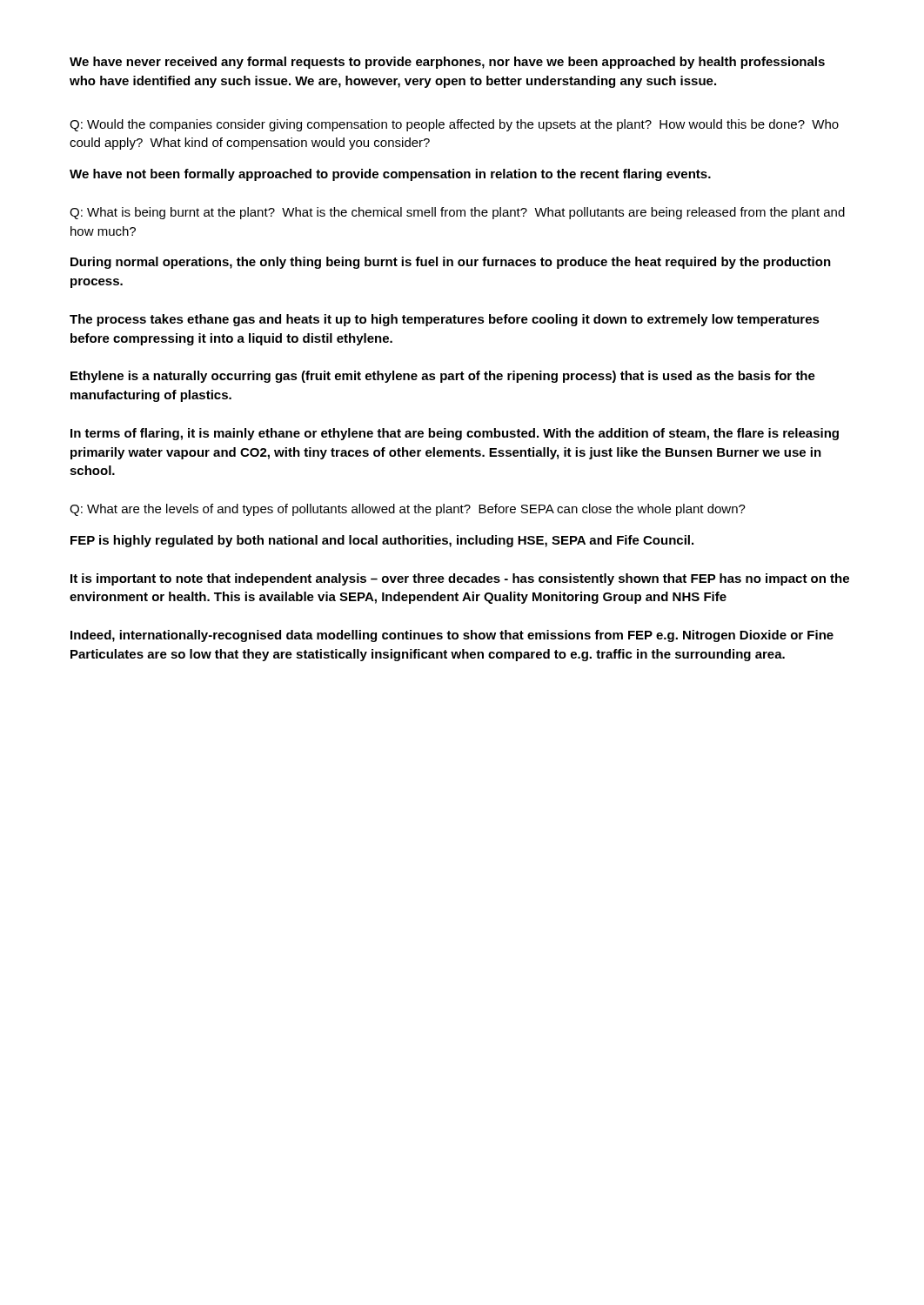Select the text block starting "Ethylene is a naturally occurring gas"
The height and width of the screenshot is (1305, 924).
coord(442,385)
